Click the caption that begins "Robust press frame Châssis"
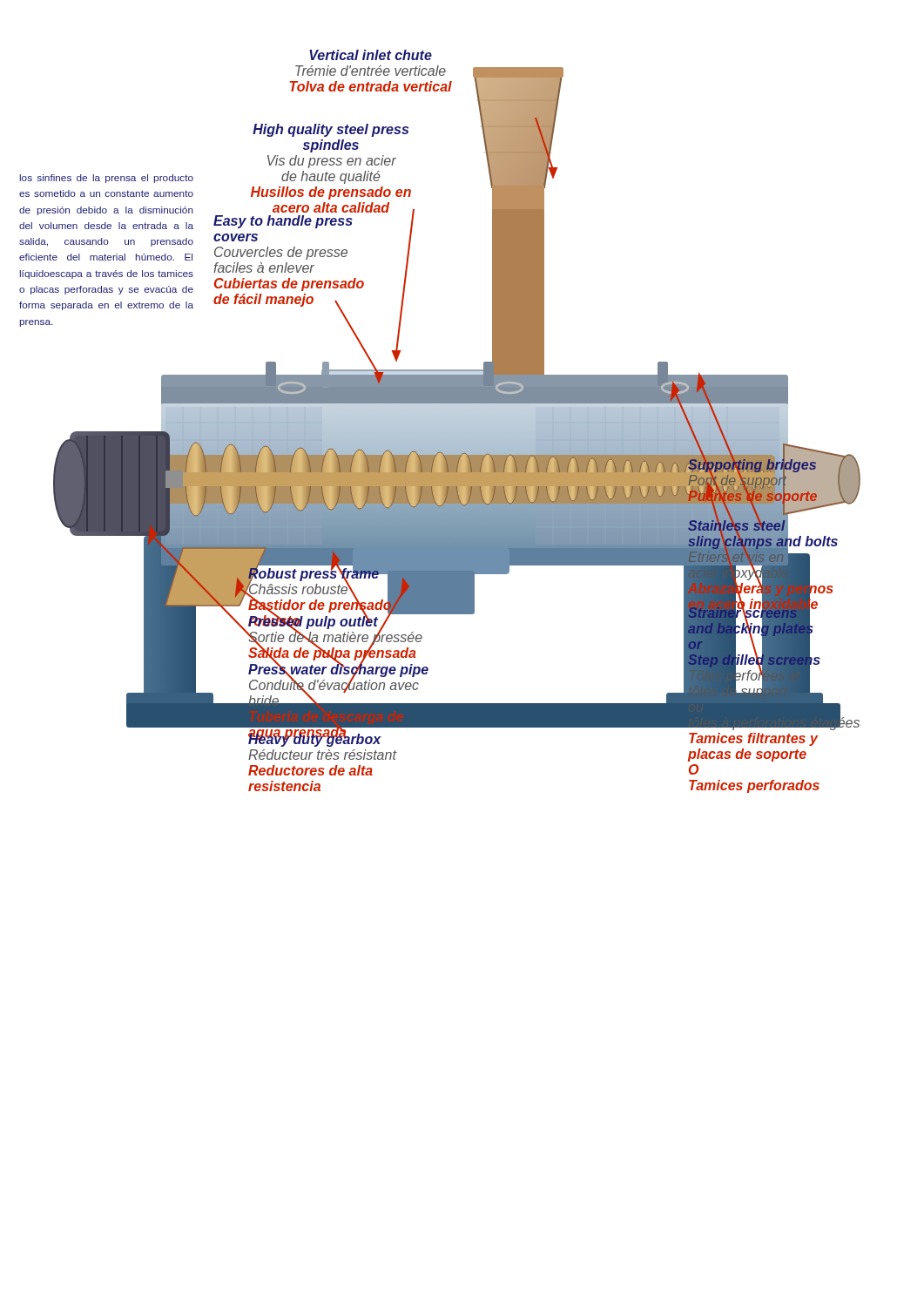 coord(320,597)
